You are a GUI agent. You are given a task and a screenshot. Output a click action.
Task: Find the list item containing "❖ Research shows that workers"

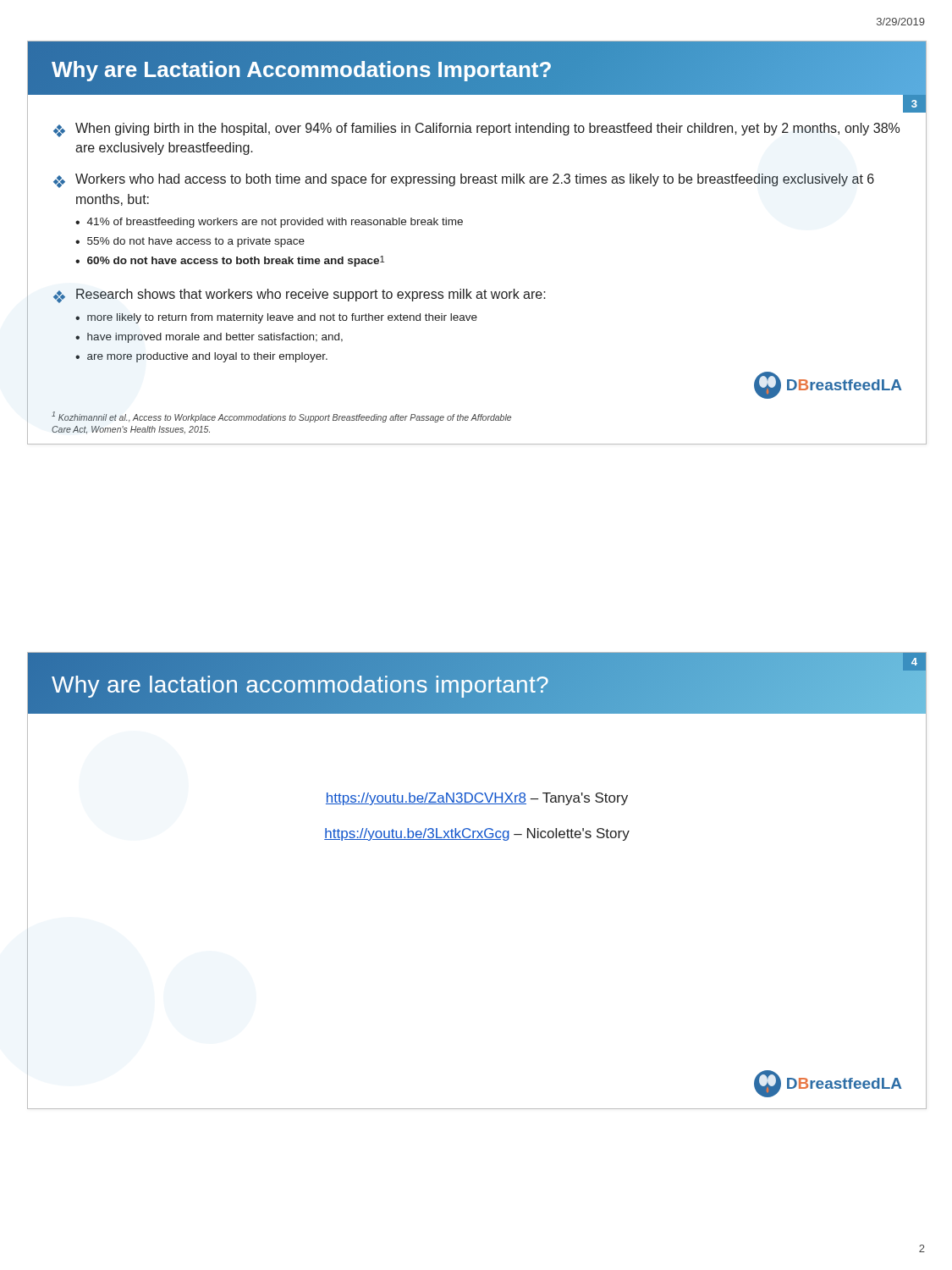(477, 327)
